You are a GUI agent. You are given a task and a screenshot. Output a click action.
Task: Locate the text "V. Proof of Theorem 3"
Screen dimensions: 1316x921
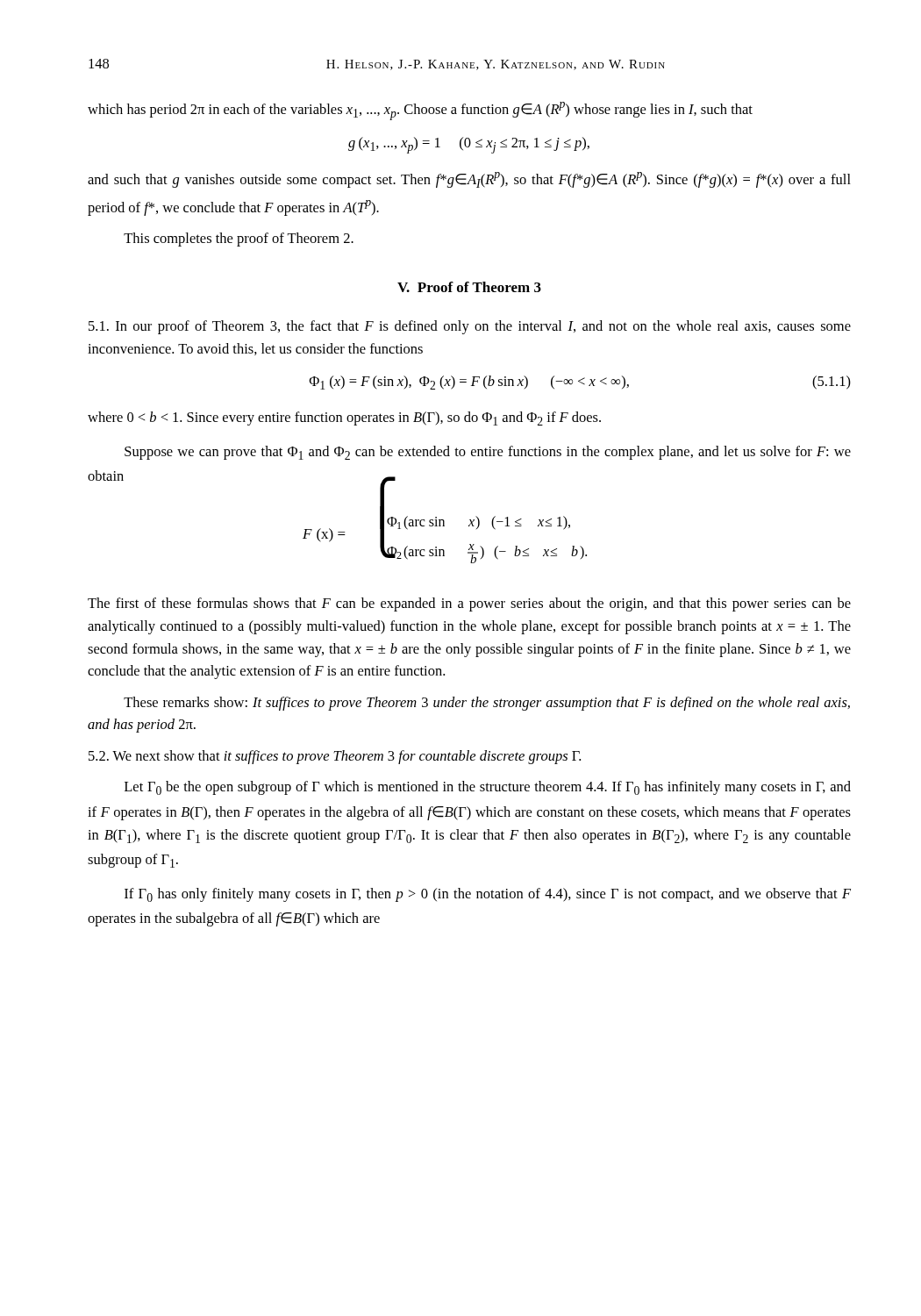(469, 287)
